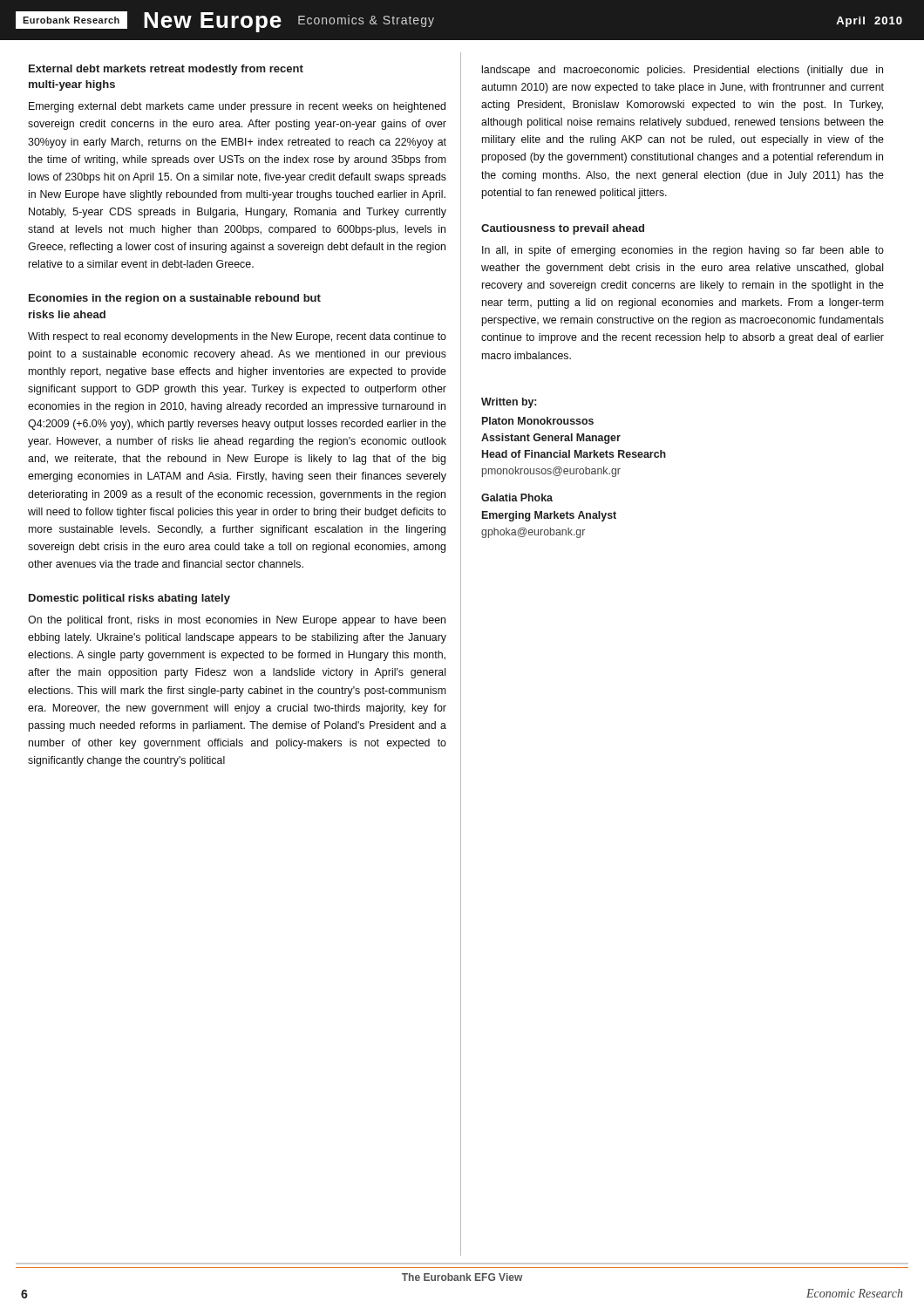
Task: Locate the text block that says "With respect to real economy"
Action: click(237, 450)
